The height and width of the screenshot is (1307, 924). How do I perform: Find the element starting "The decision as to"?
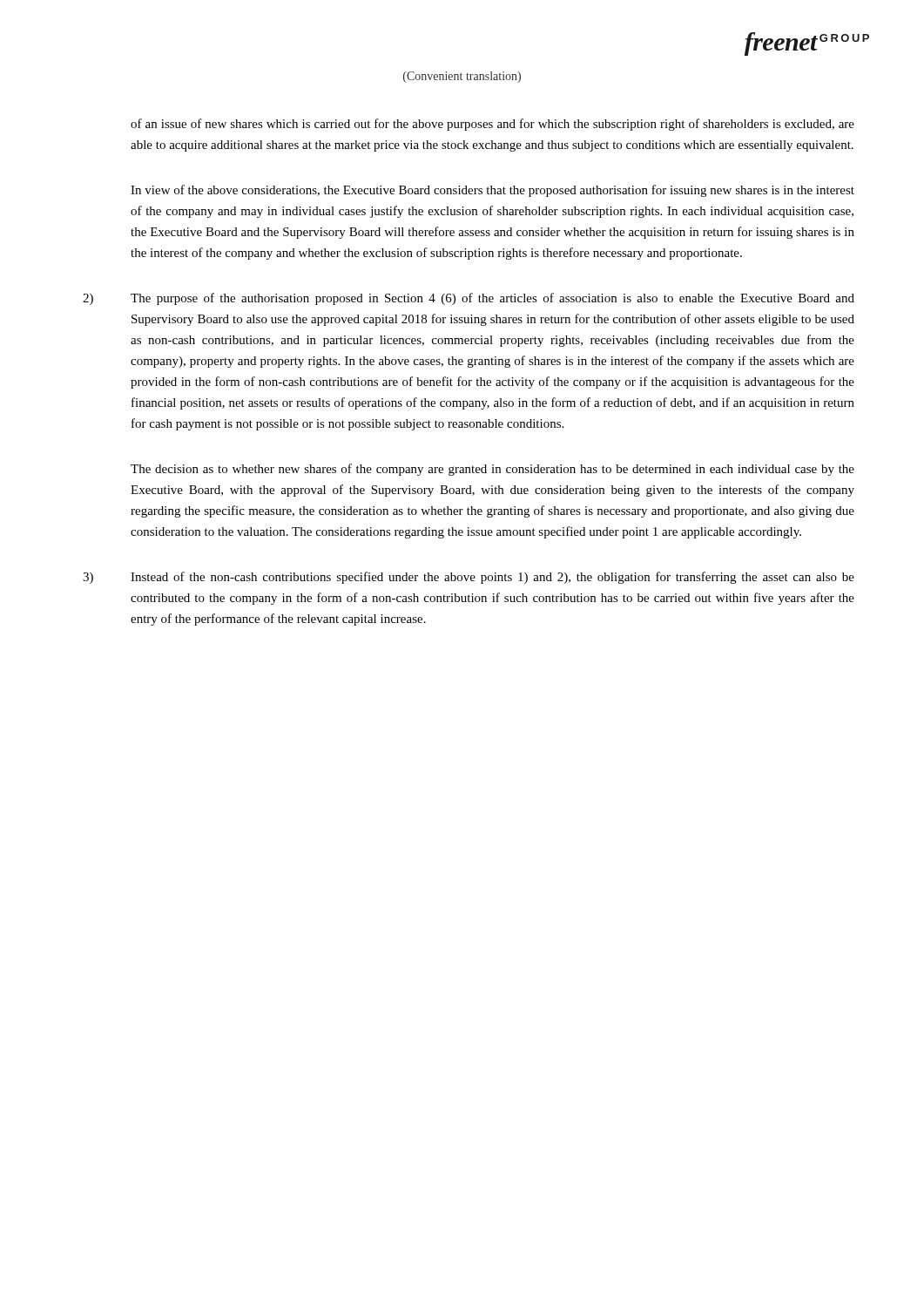492,500
